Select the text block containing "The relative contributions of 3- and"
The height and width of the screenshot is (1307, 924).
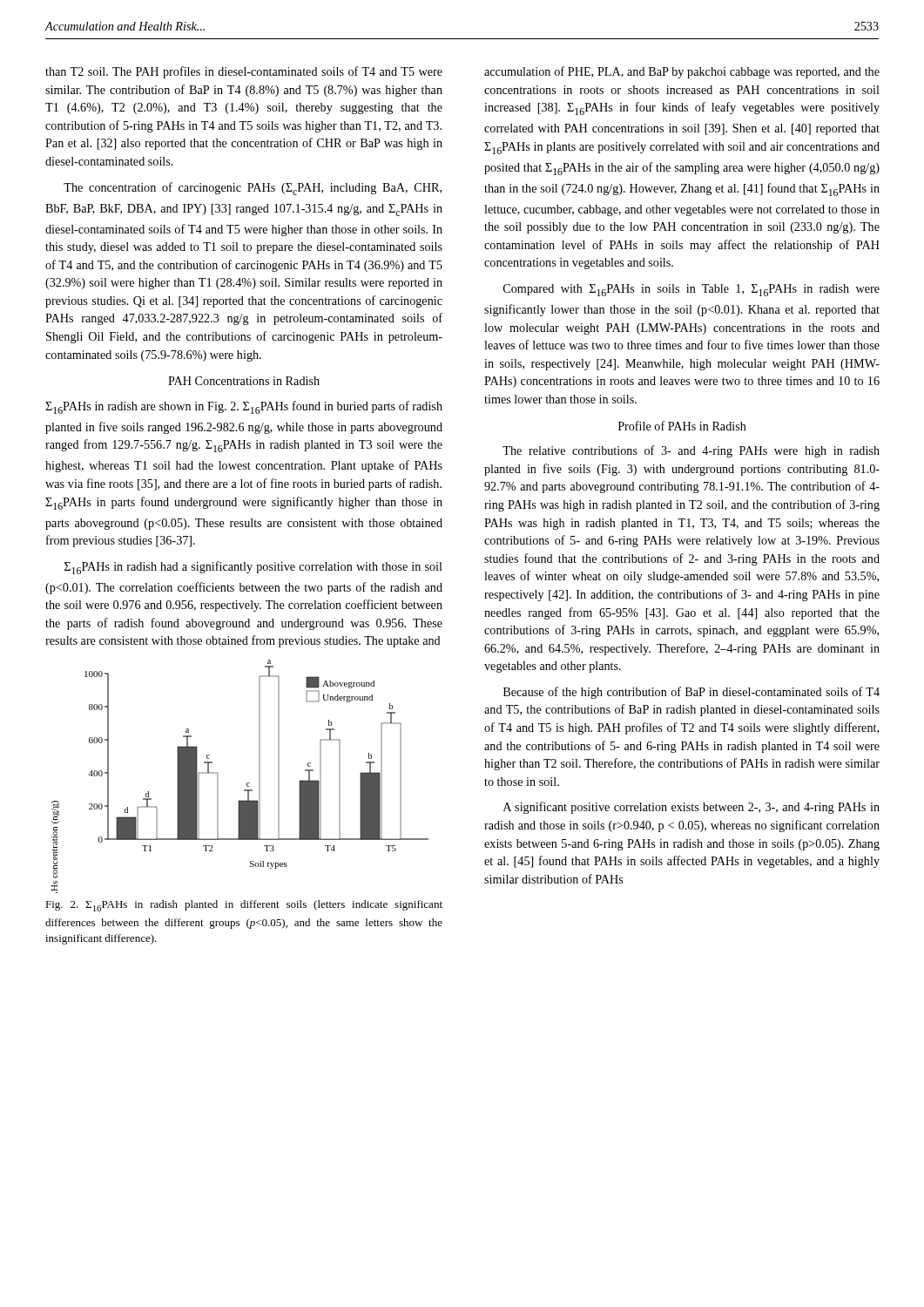[682, 559]
